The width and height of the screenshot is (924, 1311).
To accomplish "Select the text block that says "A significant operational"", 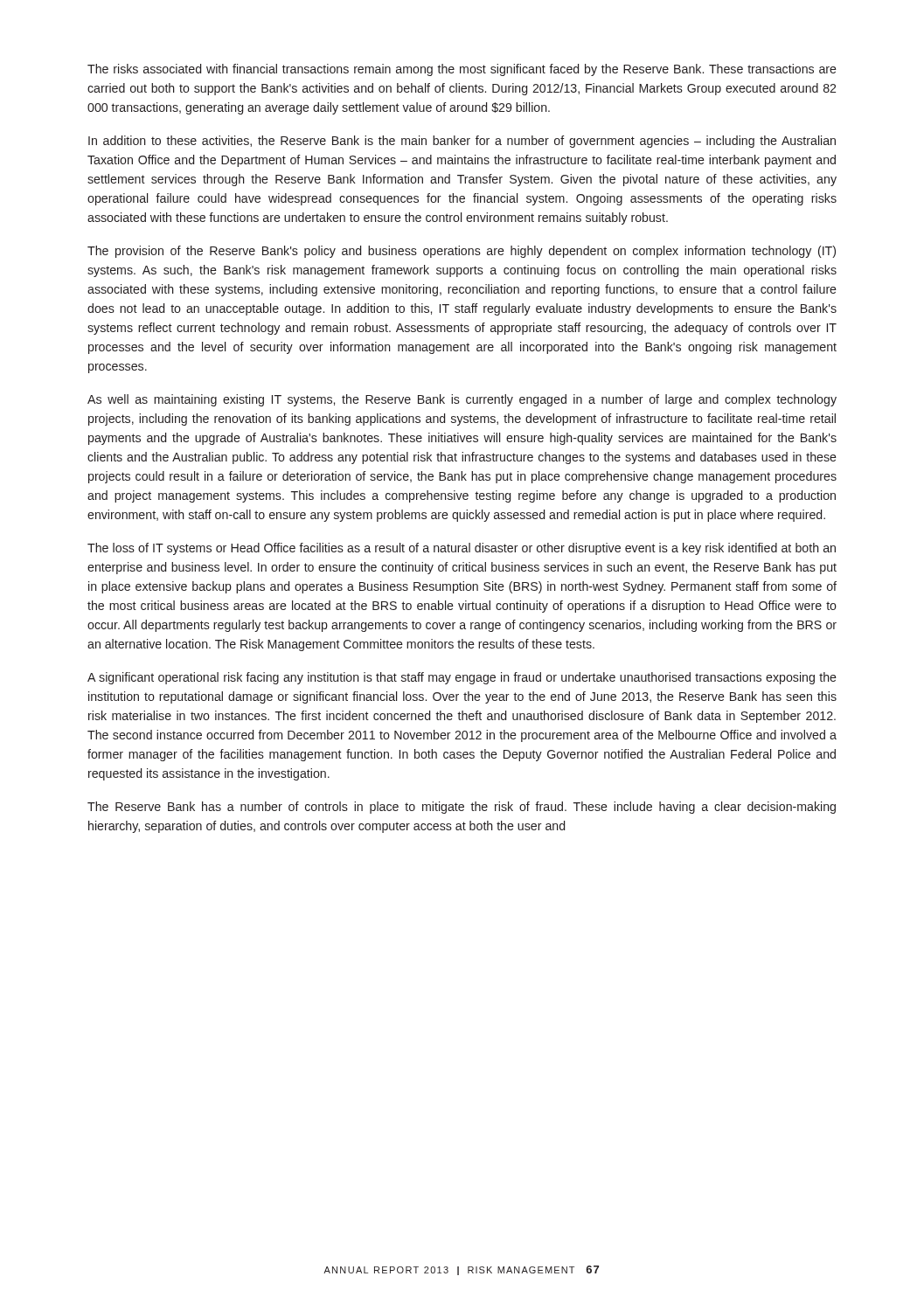I will (462, 725).
